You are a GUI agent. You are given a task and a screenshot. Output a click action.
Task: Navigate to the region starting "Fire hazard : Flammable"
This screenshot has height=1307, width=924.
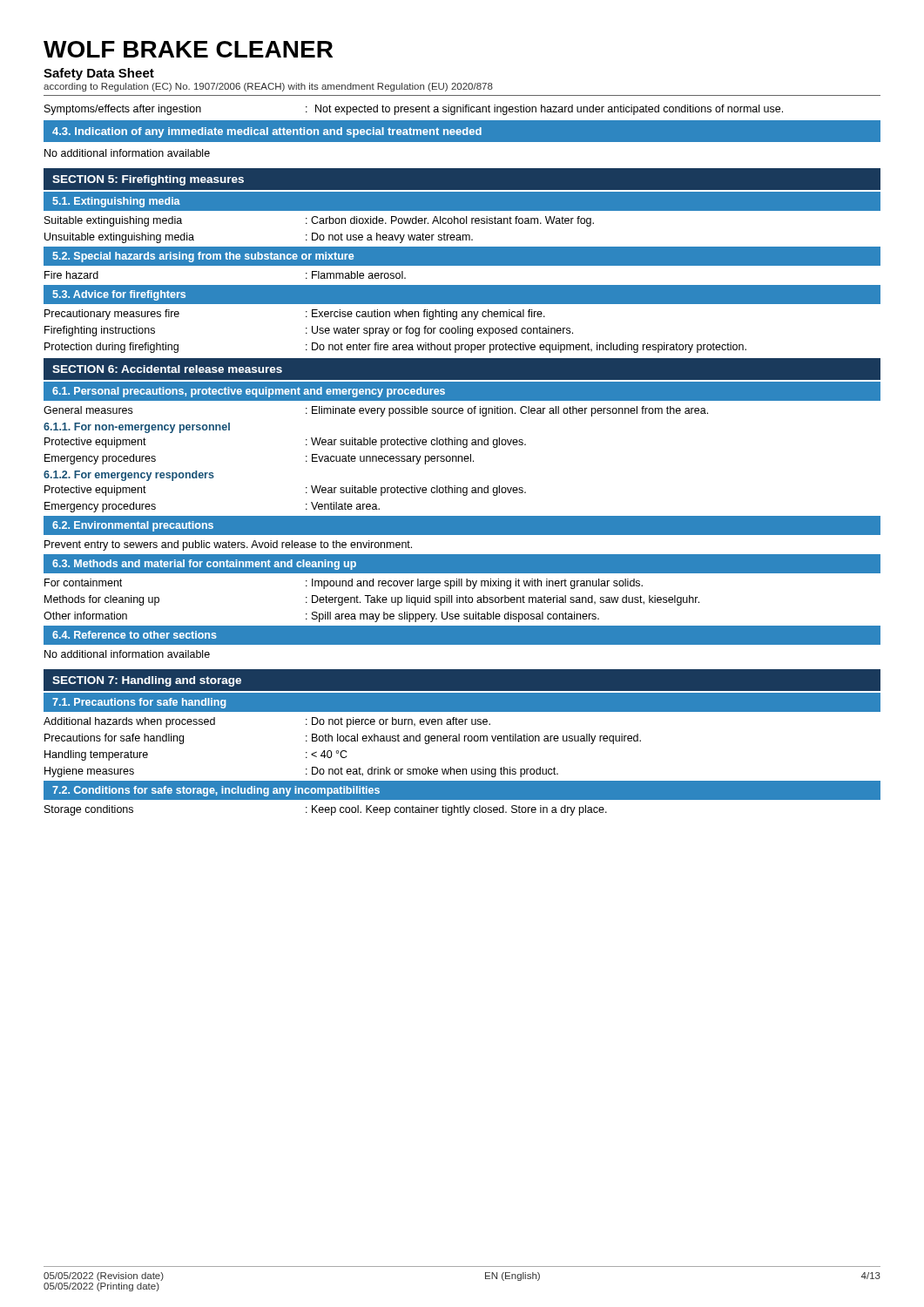(x=462, y=275)
